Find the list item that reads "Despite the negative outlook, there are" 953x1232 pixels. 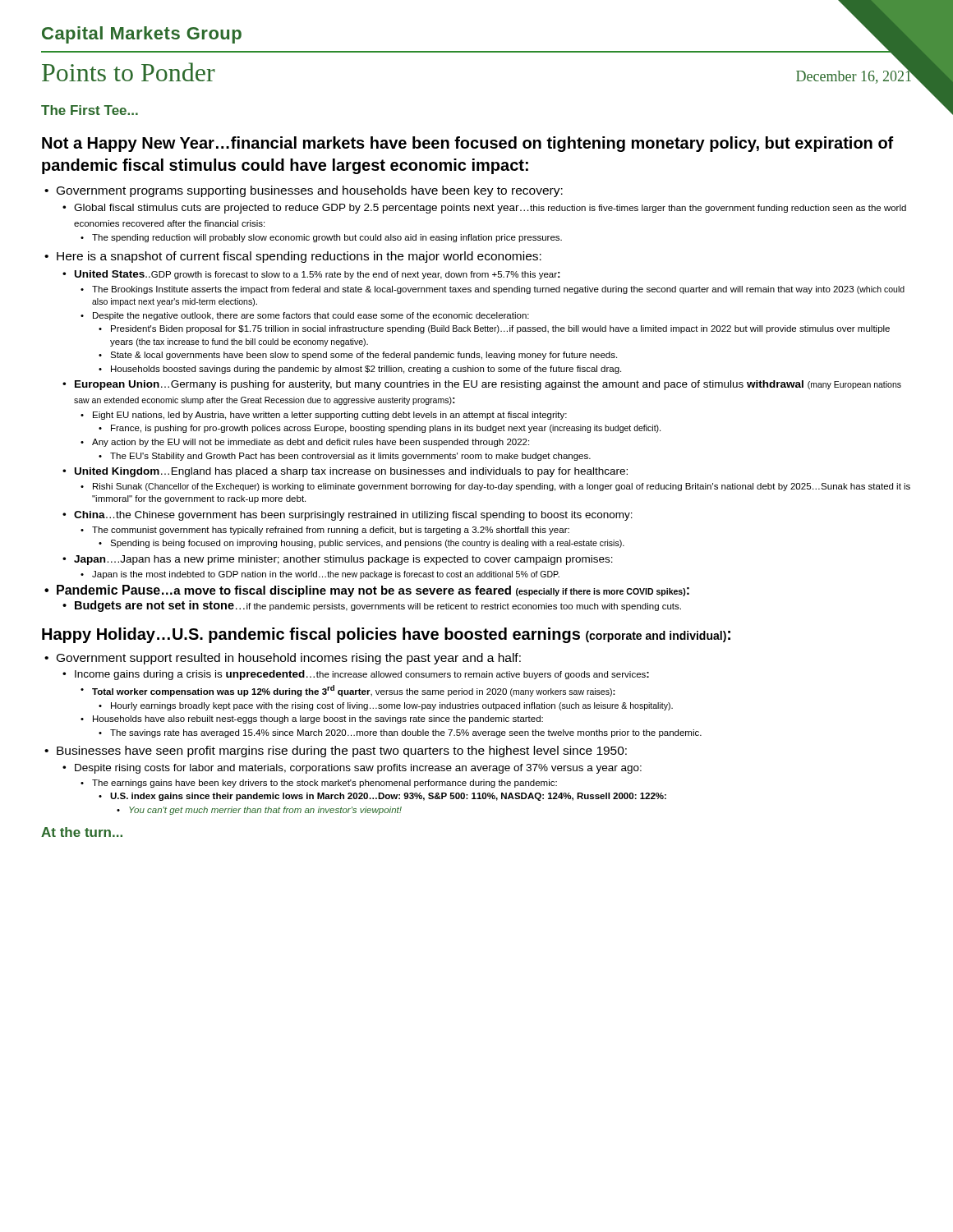[x=311, y=315]
